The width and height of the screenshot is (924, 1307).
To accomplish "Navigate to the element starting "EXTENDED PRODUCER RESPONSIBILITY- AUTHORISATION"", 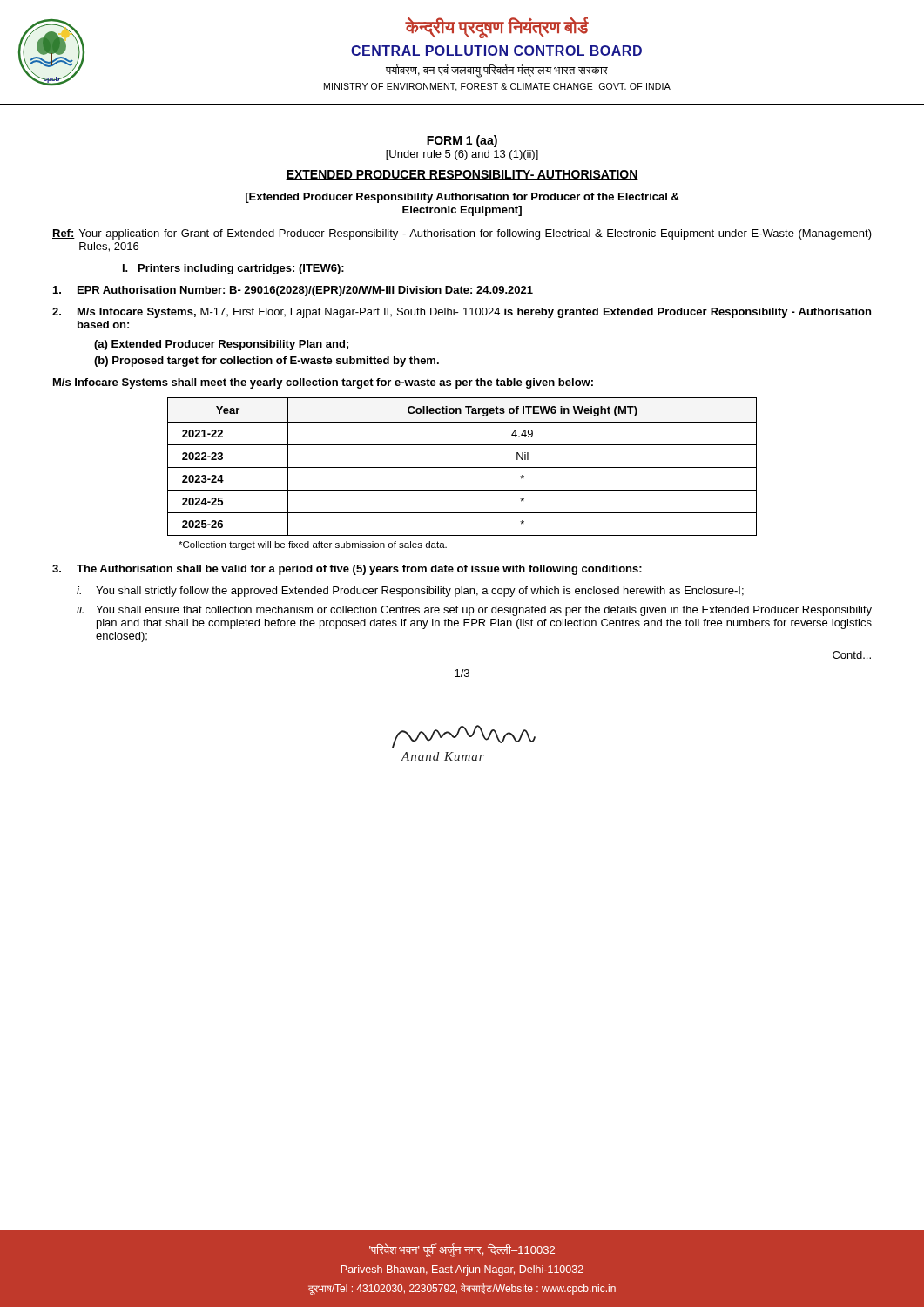I will (462, 175).
